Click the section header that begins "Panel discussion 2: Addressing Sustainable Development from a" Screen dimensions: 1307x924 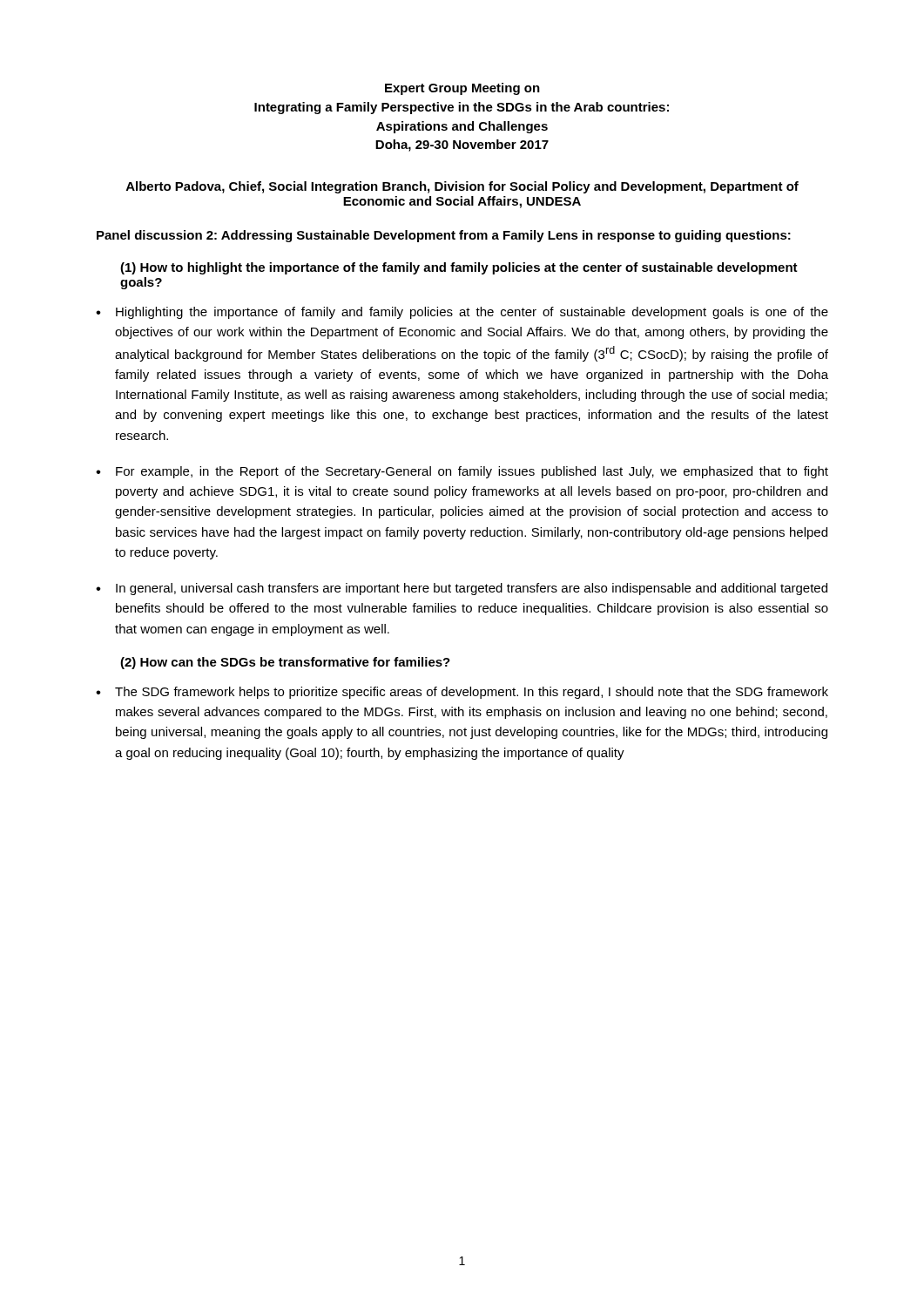pyautogui.click(x=444, y=235)
